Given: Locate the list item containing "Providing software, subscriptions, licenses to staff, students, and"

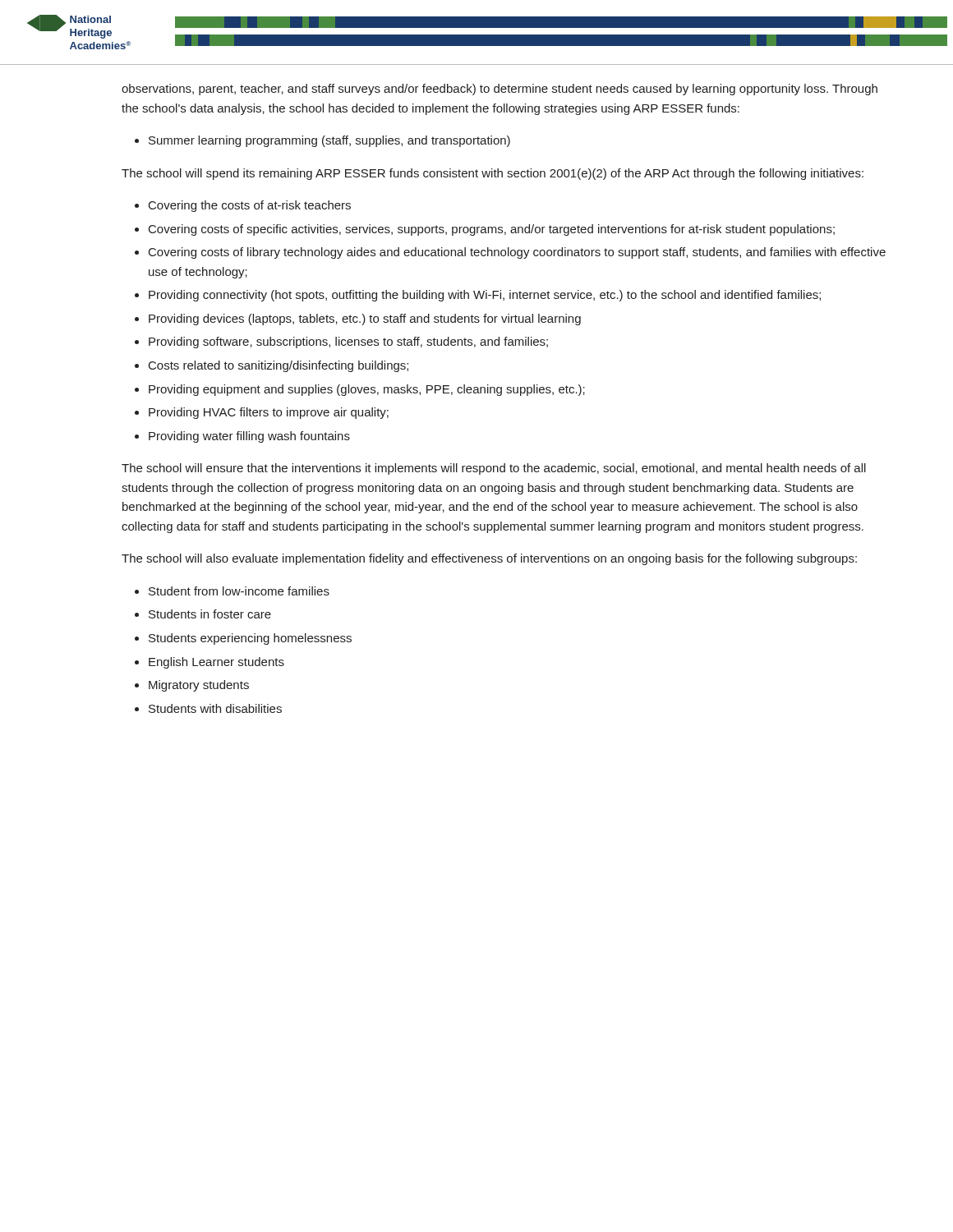Looking at the screenshot, I should click(x=348, y=342).
